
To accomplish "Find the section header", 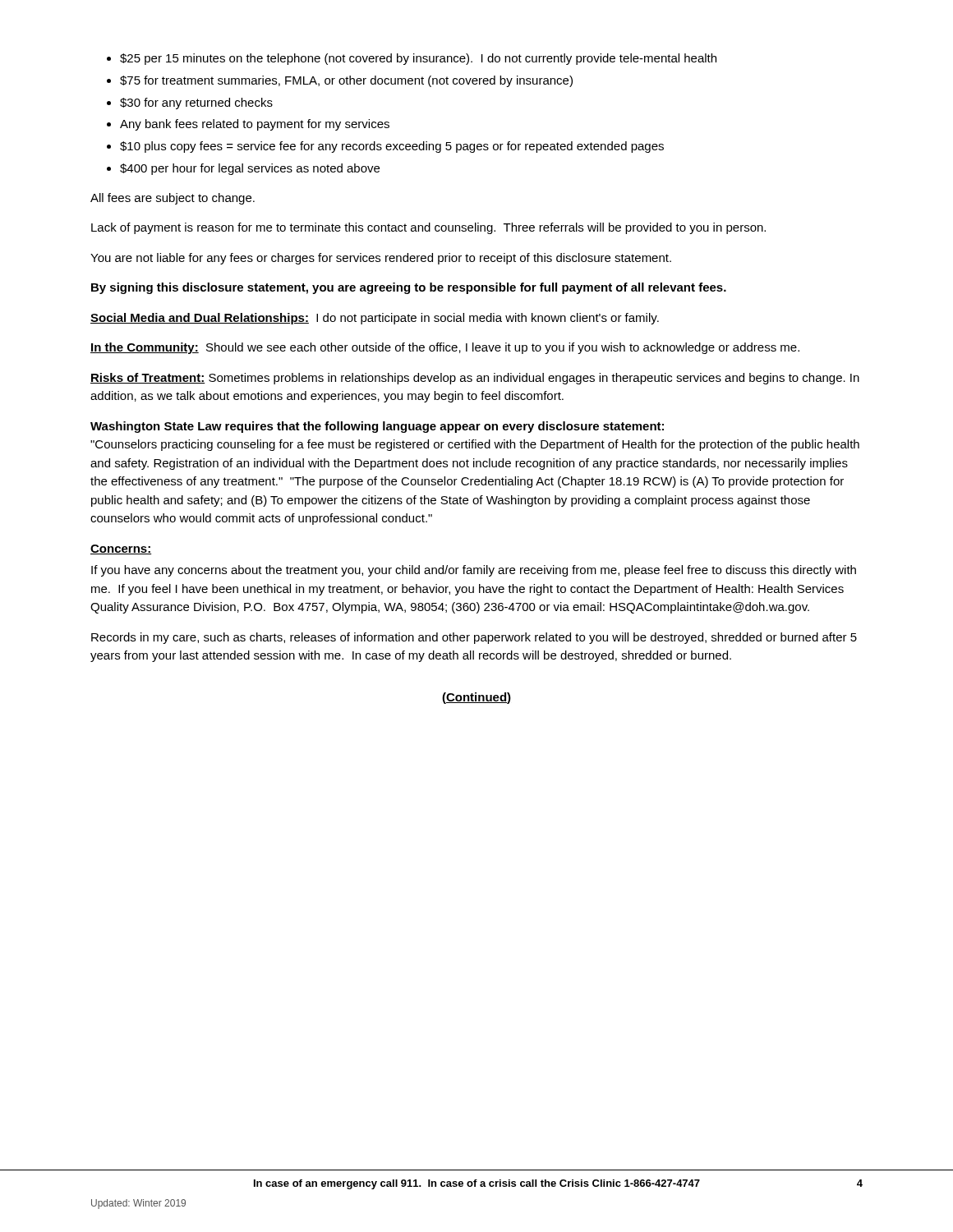I will click(121, 548).
